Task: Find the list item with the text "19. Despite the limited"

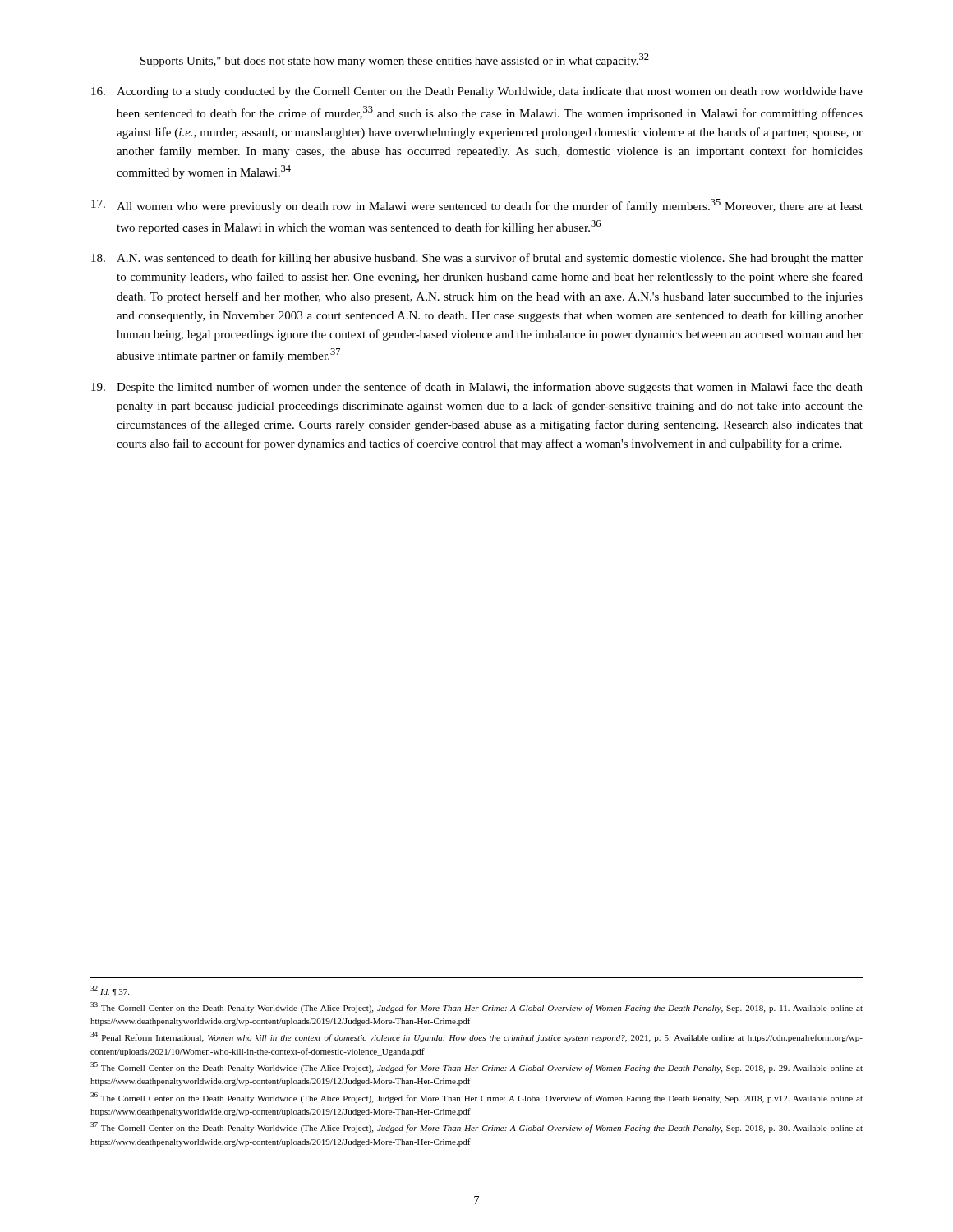Action: click(476, 416)
